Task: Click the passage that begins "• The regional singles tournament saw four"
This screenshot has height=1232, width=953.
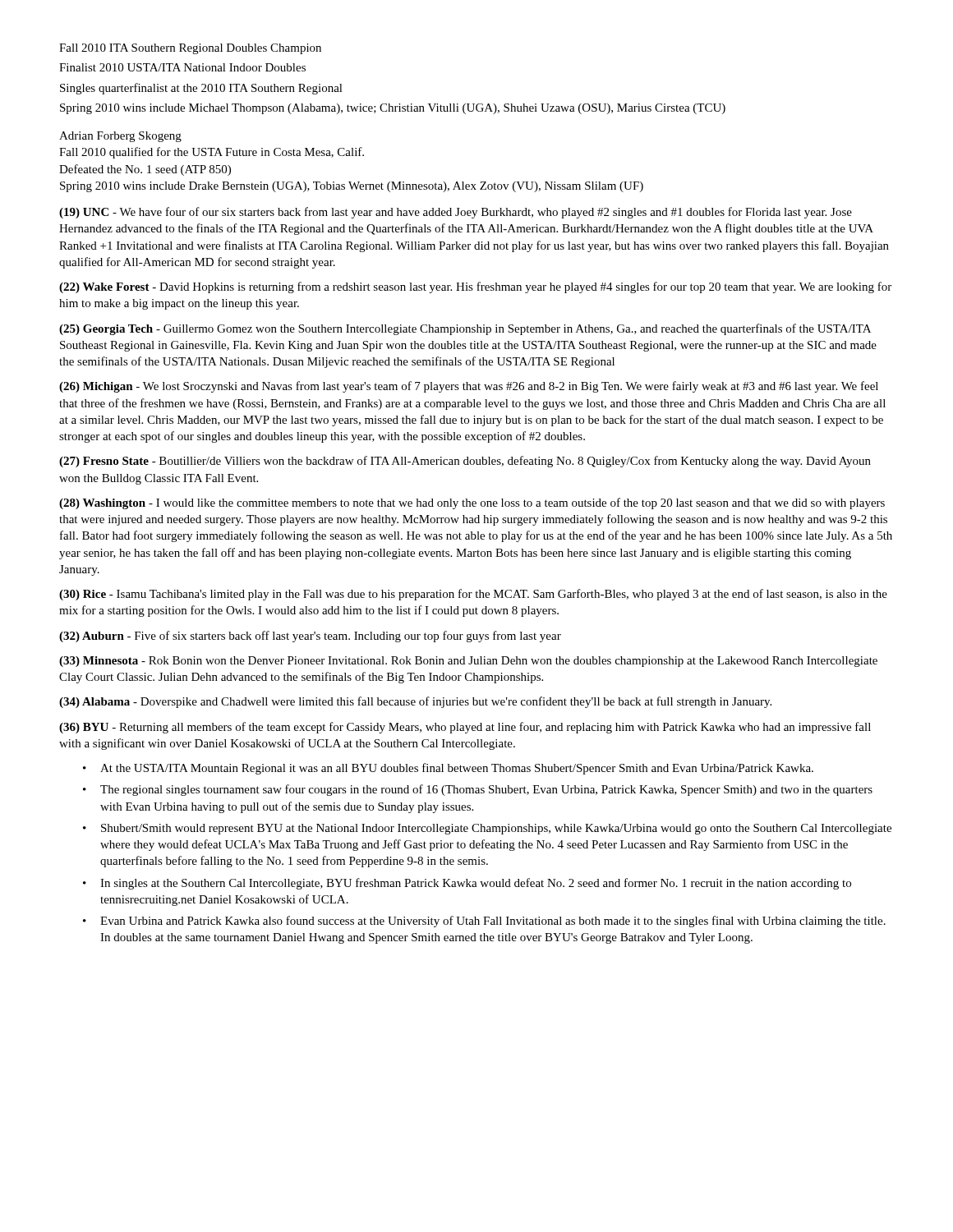Action: [x=488, y=798]
